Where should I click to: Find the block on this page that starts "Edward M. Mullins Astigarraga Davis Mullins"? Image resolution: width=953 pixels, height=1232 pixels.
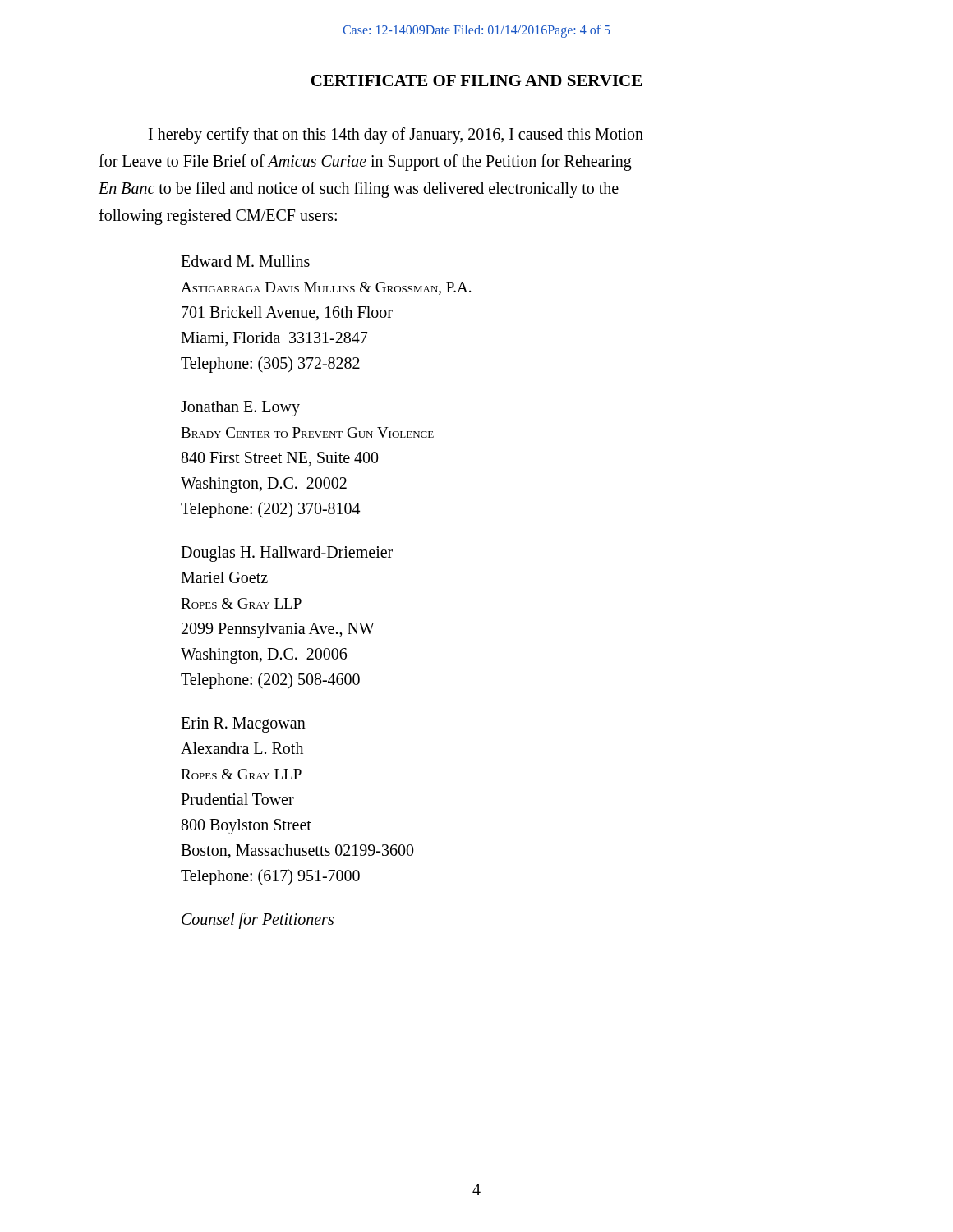click(x=326, y=312)
